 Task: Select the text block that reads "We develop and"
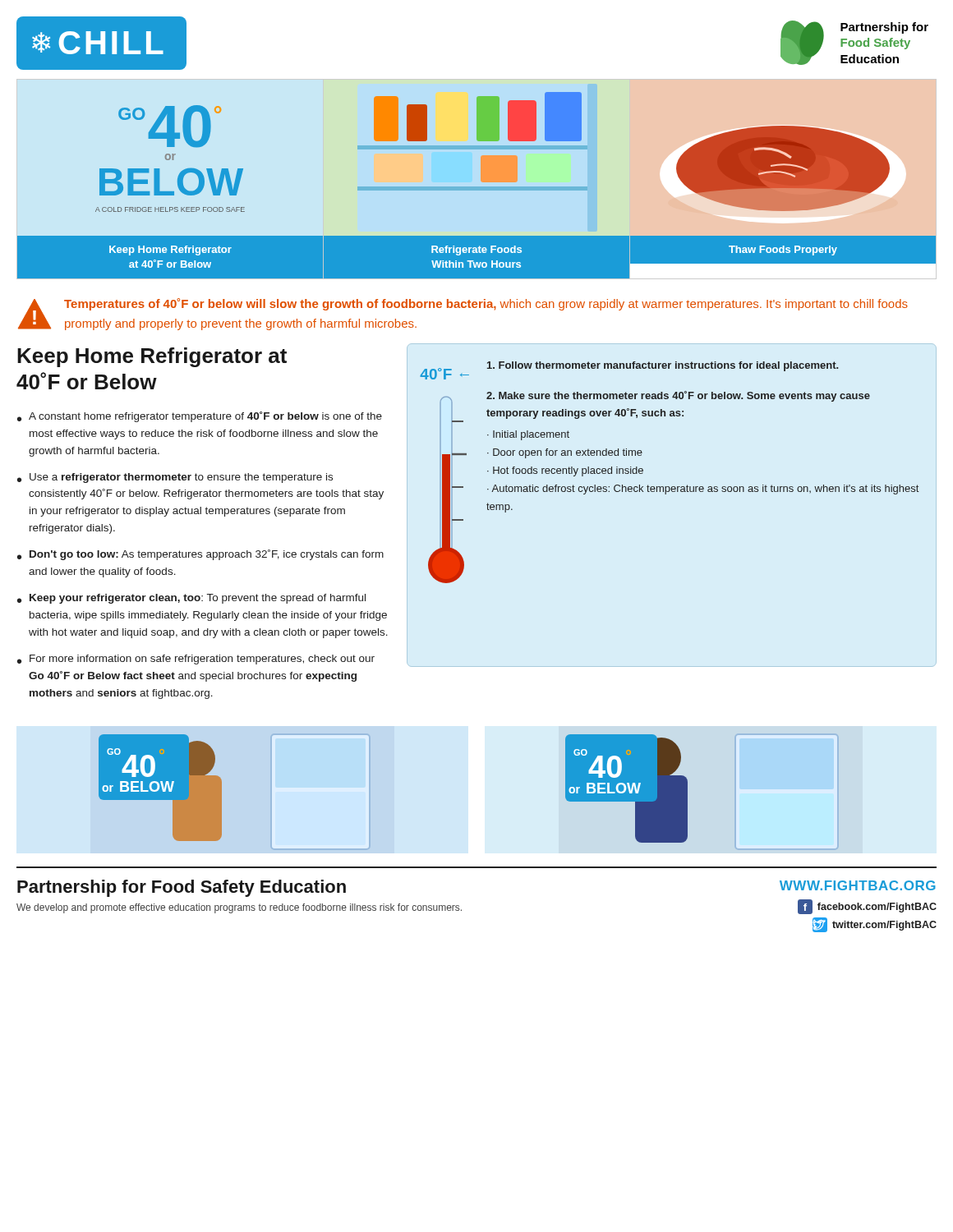(x=240, y=907)
